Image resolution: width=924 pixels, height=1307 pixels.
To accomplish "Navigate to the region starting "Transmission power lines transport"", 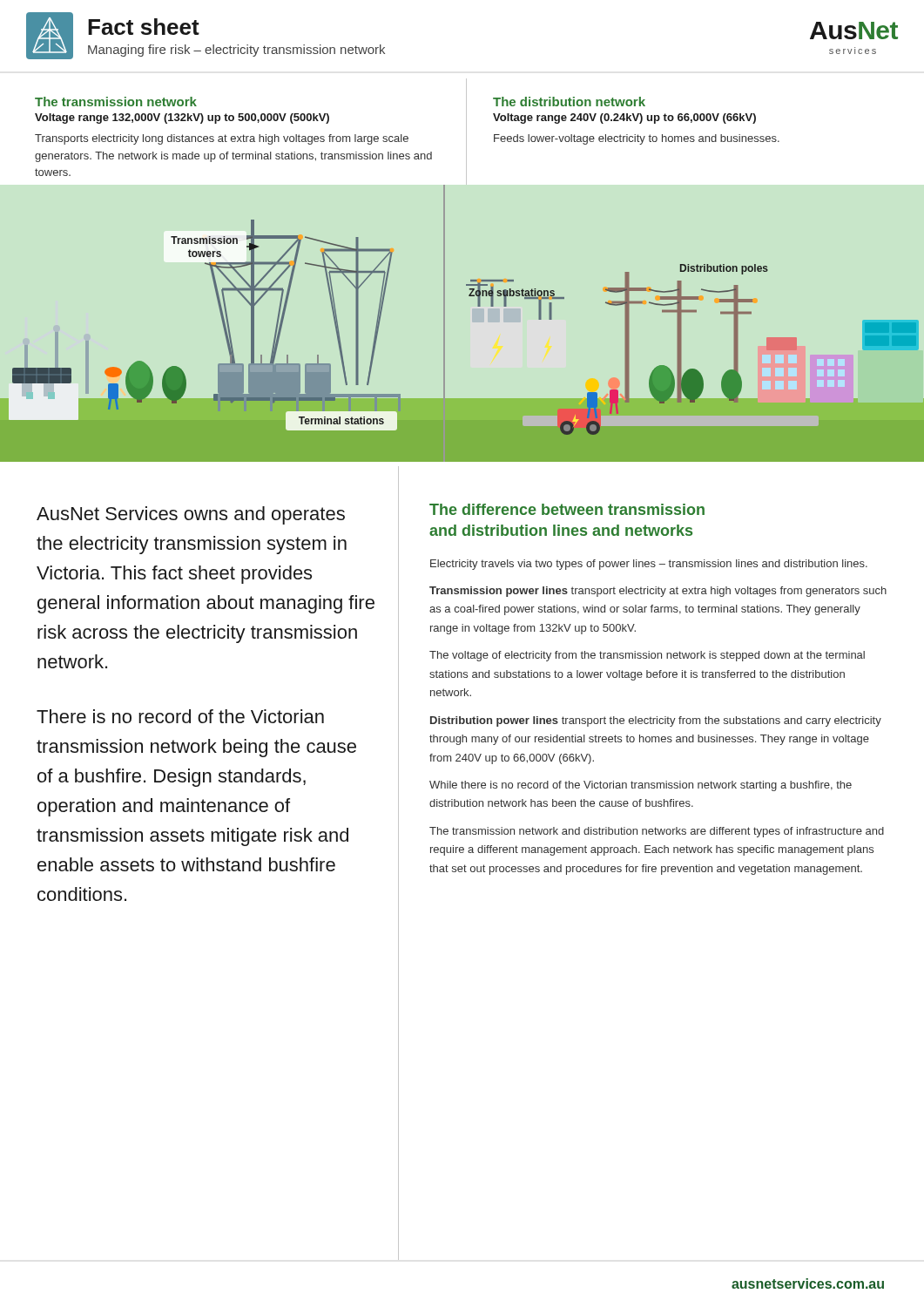I will click(658, 609).
